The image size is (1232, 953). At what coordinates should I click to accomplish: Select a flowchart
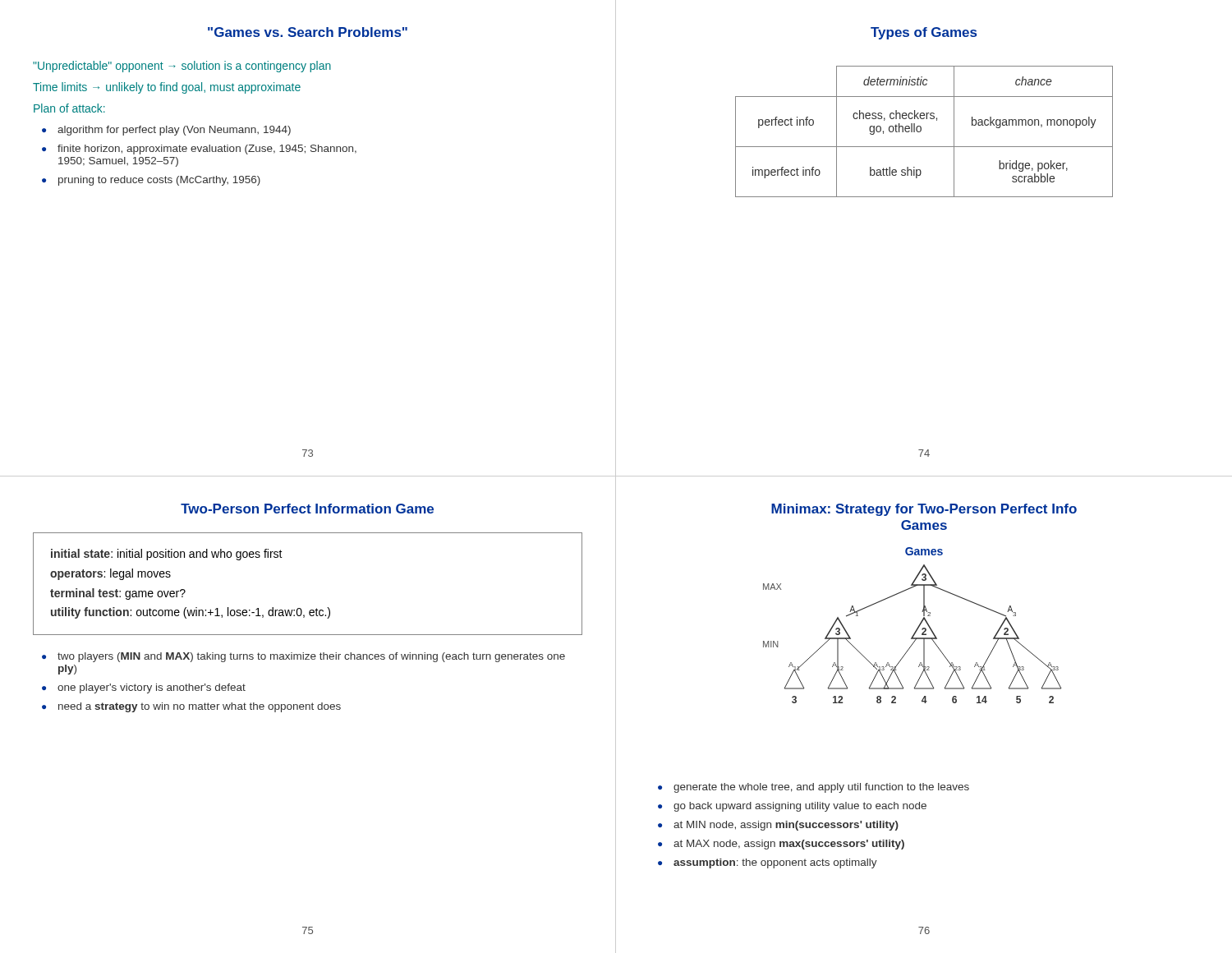924,657
